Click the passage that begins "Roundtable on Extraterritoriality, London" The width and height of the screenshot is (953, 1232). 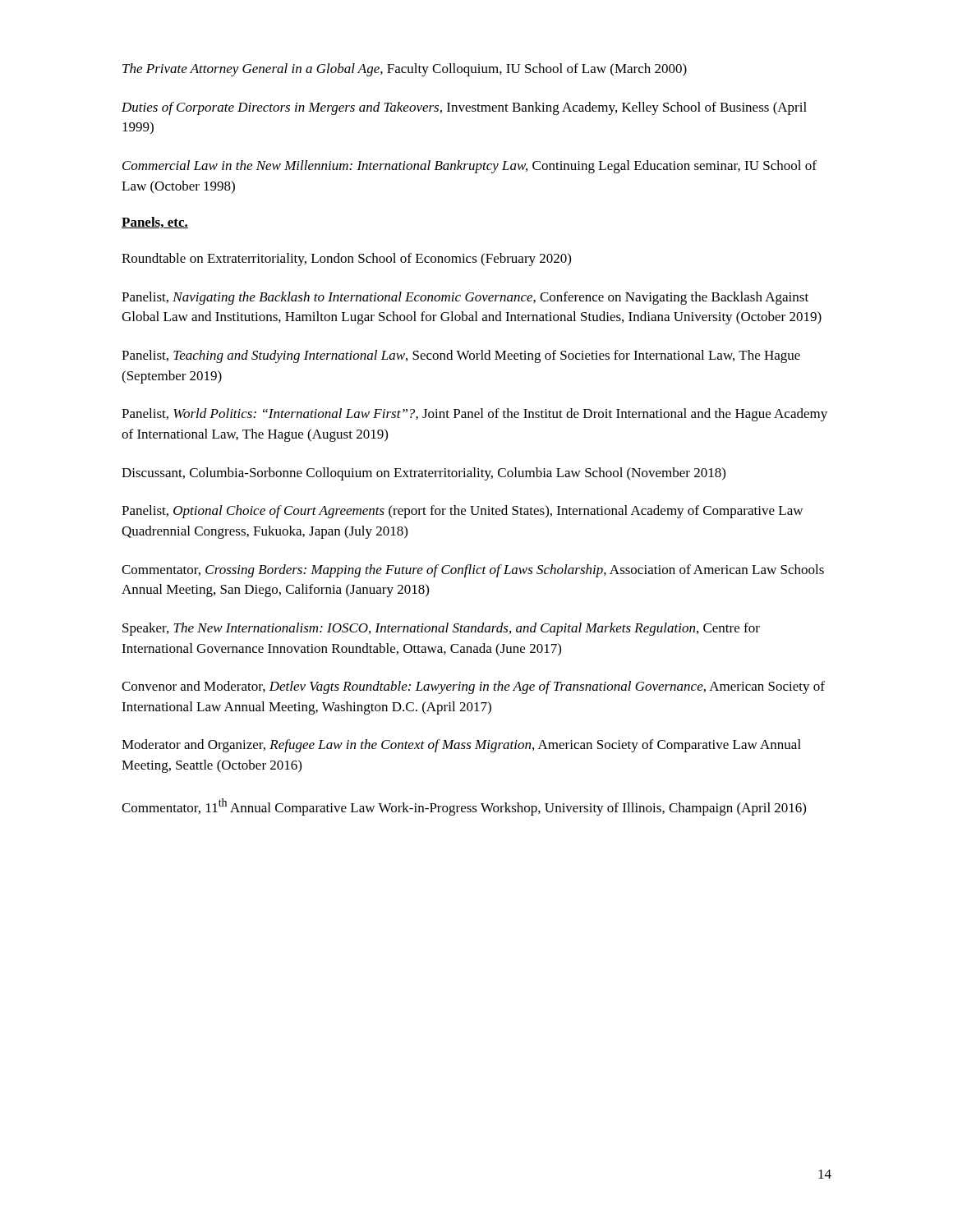pyautogui.click(x=347, y=258)
